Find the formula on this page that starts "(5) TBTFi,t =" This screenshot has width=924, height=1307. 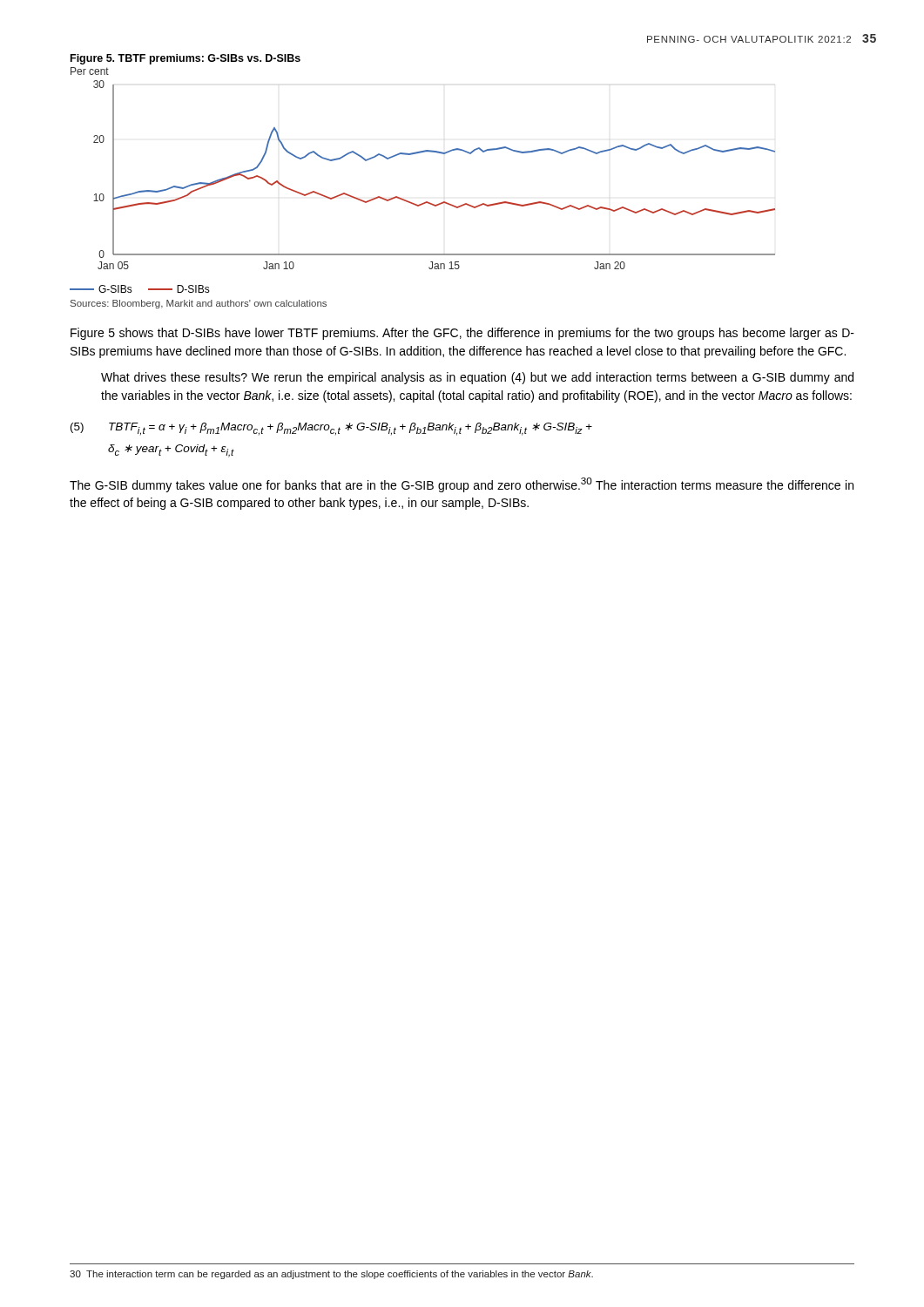pyautogui.click(x=331, y=439)
